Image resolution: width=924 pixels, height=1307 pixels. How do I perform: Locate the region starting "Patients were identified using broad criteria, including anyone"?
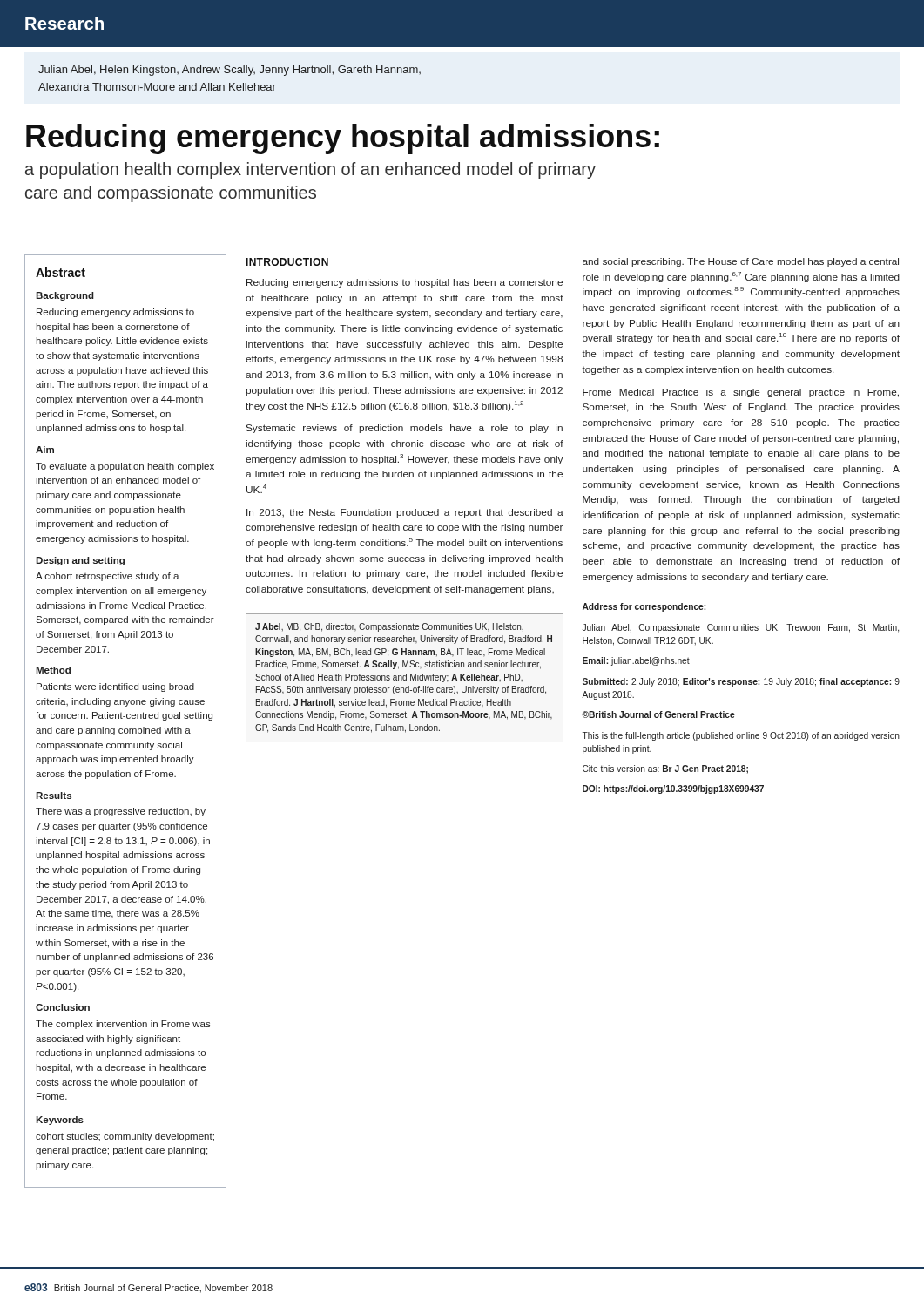point(125,731)
